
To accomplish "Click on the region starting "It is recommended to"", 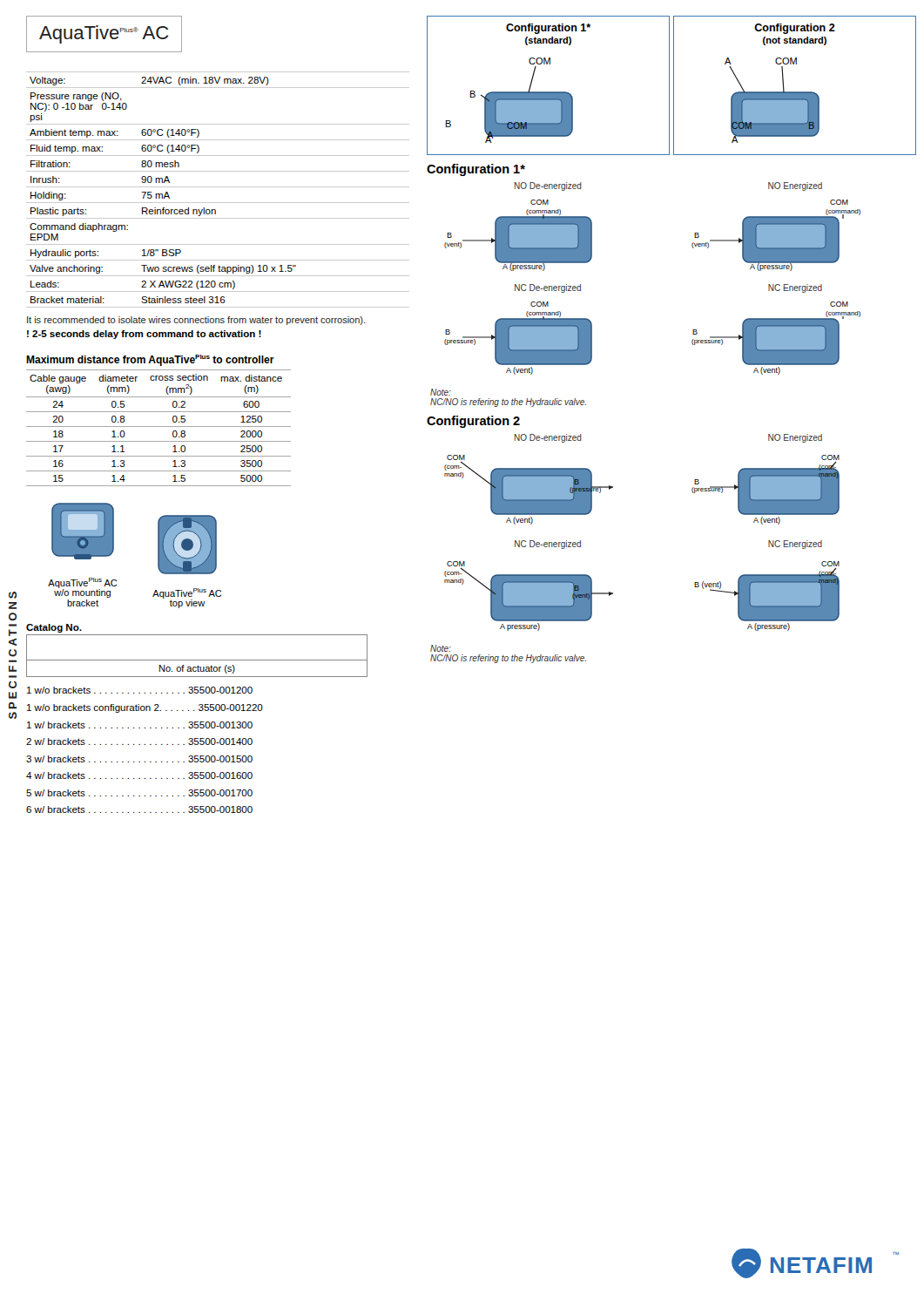I will [196, 320].
